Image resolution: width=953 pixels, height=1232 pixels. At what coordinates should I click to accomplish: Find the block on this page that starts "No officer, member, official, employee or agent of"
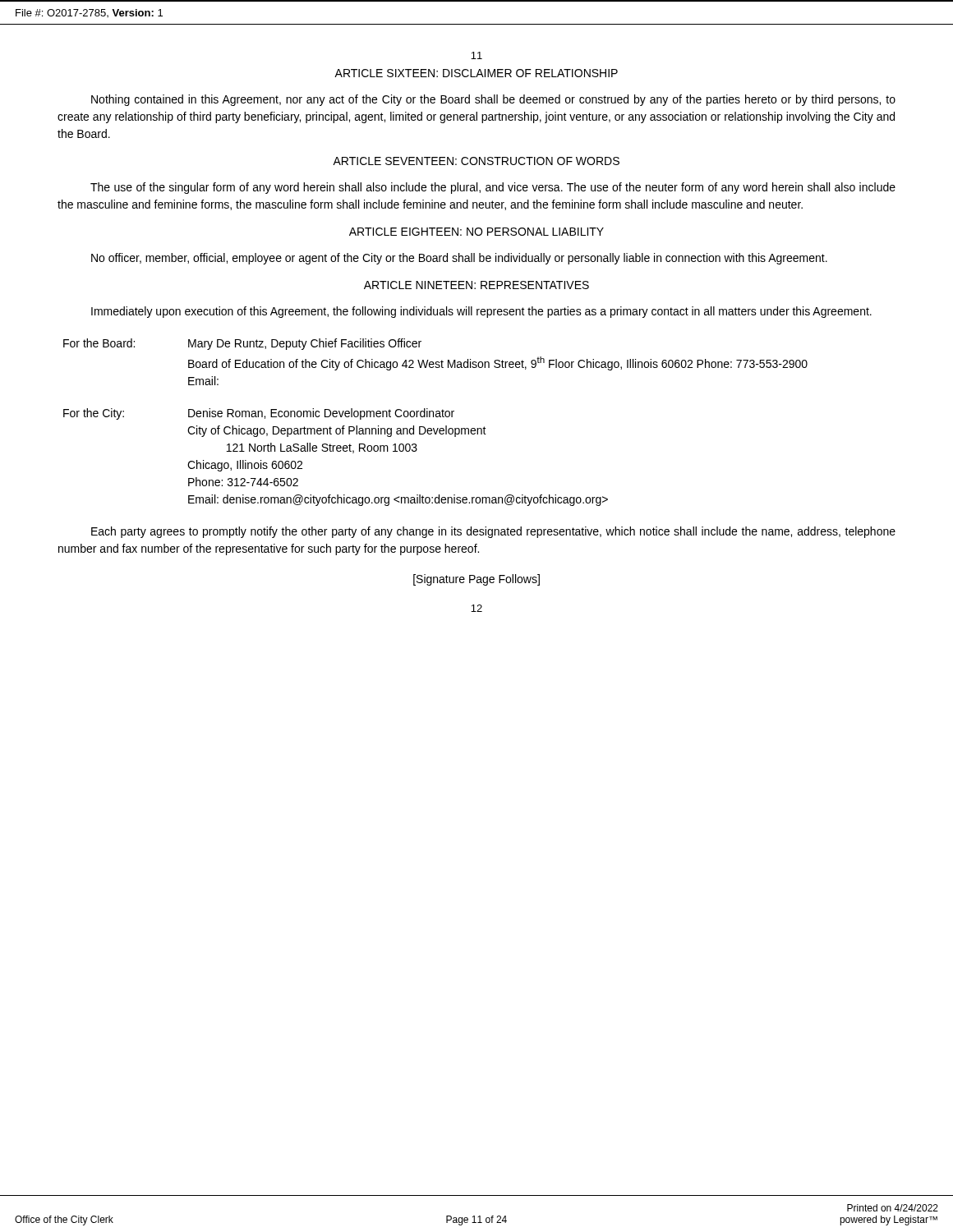(x=459, y=258)
